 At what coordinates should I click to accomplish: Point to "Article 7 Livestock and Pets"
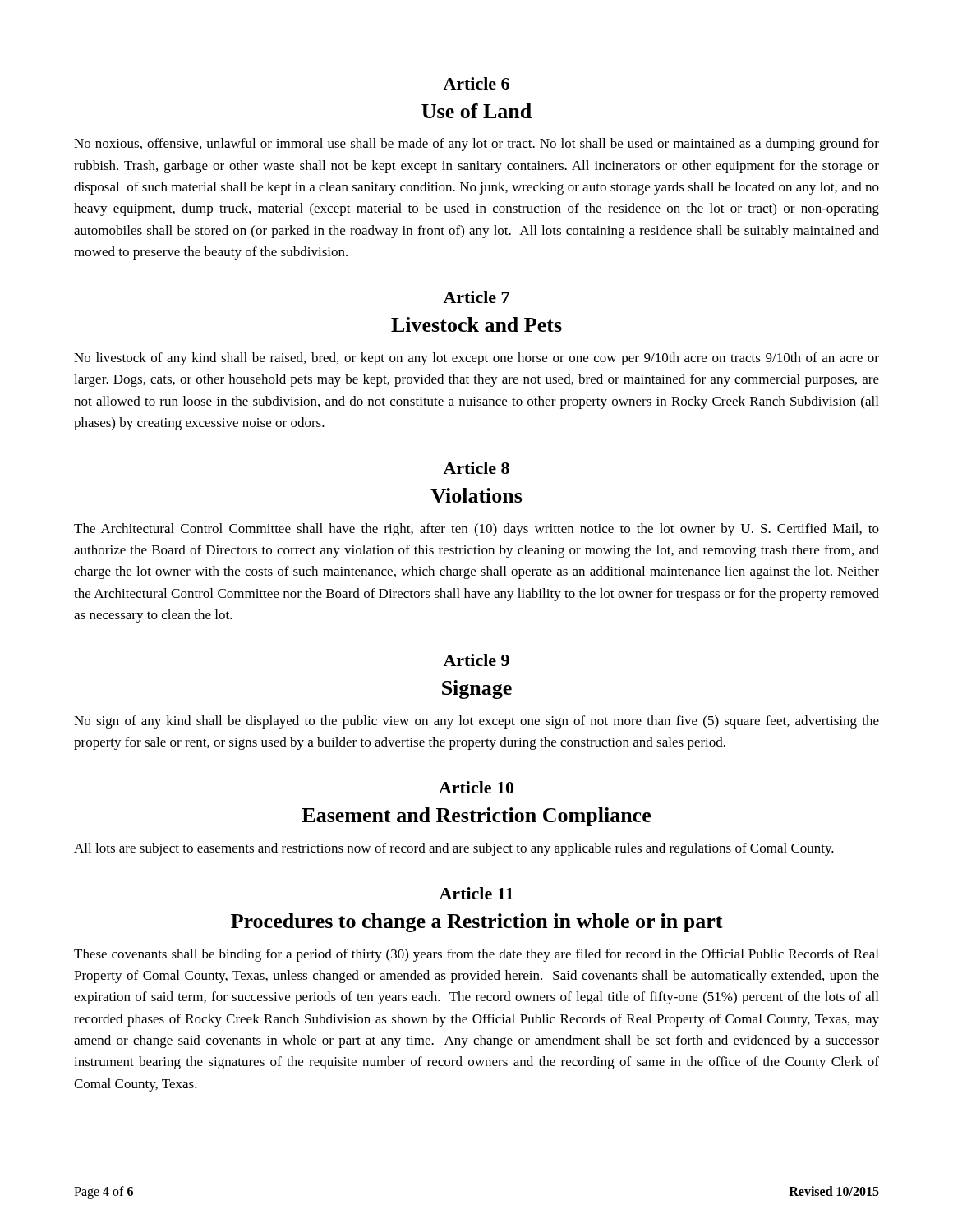[x=476, y=313]
